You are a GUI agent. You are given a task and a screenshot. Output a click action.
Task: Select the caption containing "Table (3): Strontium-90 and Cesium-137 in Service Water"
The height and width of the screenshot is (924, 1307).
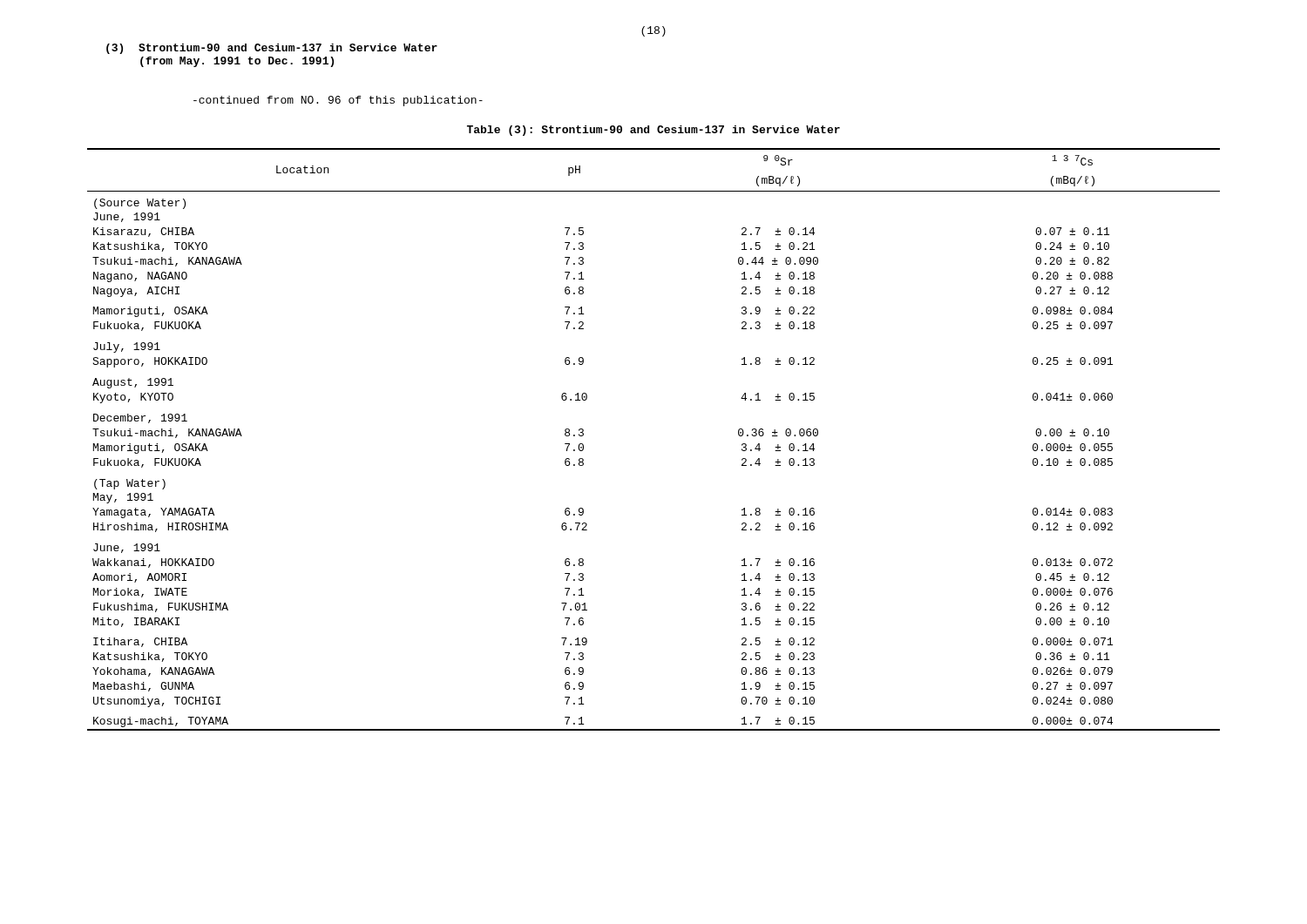[x=654, y=130]
